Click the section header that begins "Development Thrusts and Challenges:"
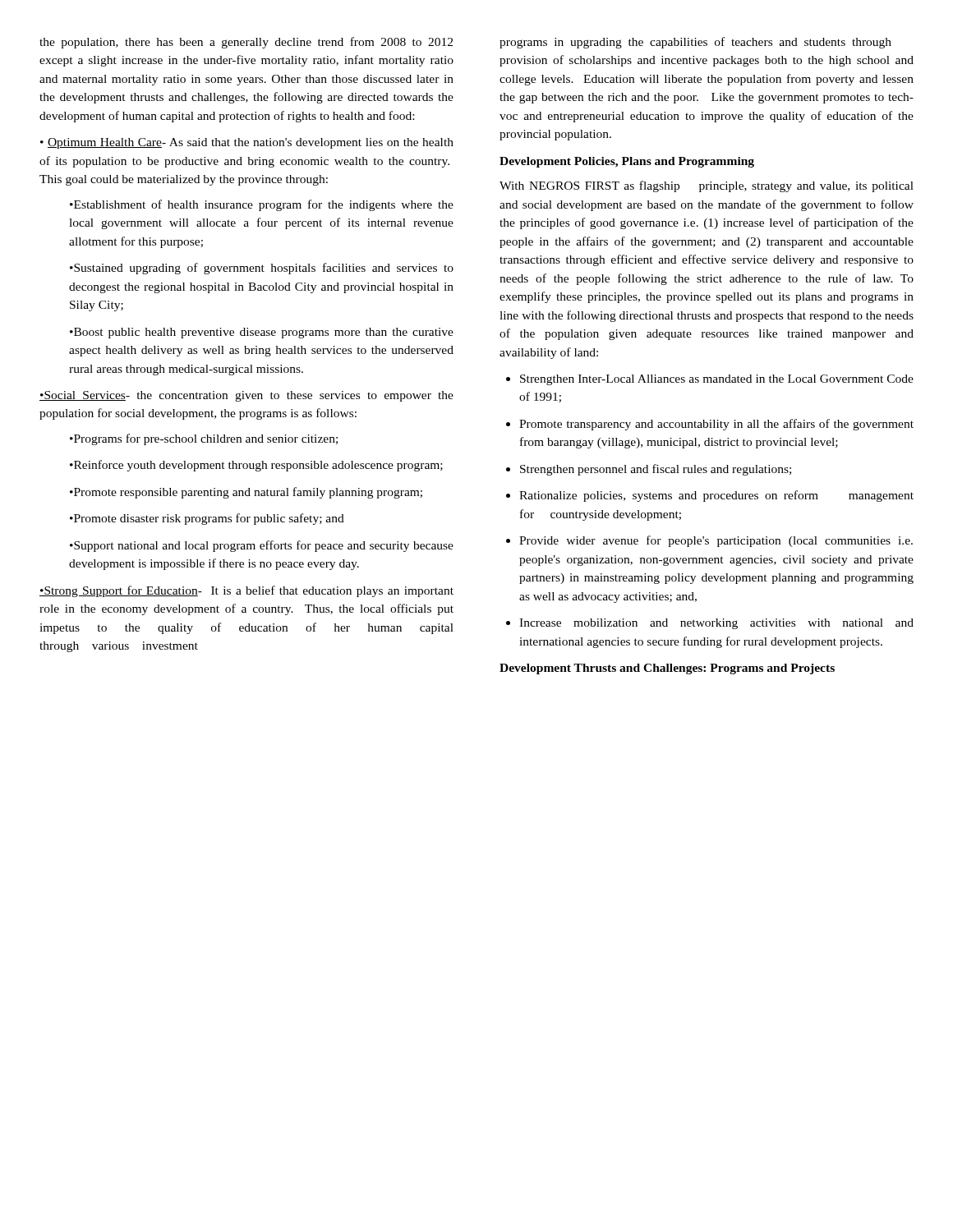Viewport: 953px width, 1232px height. [x=707, y=668]
